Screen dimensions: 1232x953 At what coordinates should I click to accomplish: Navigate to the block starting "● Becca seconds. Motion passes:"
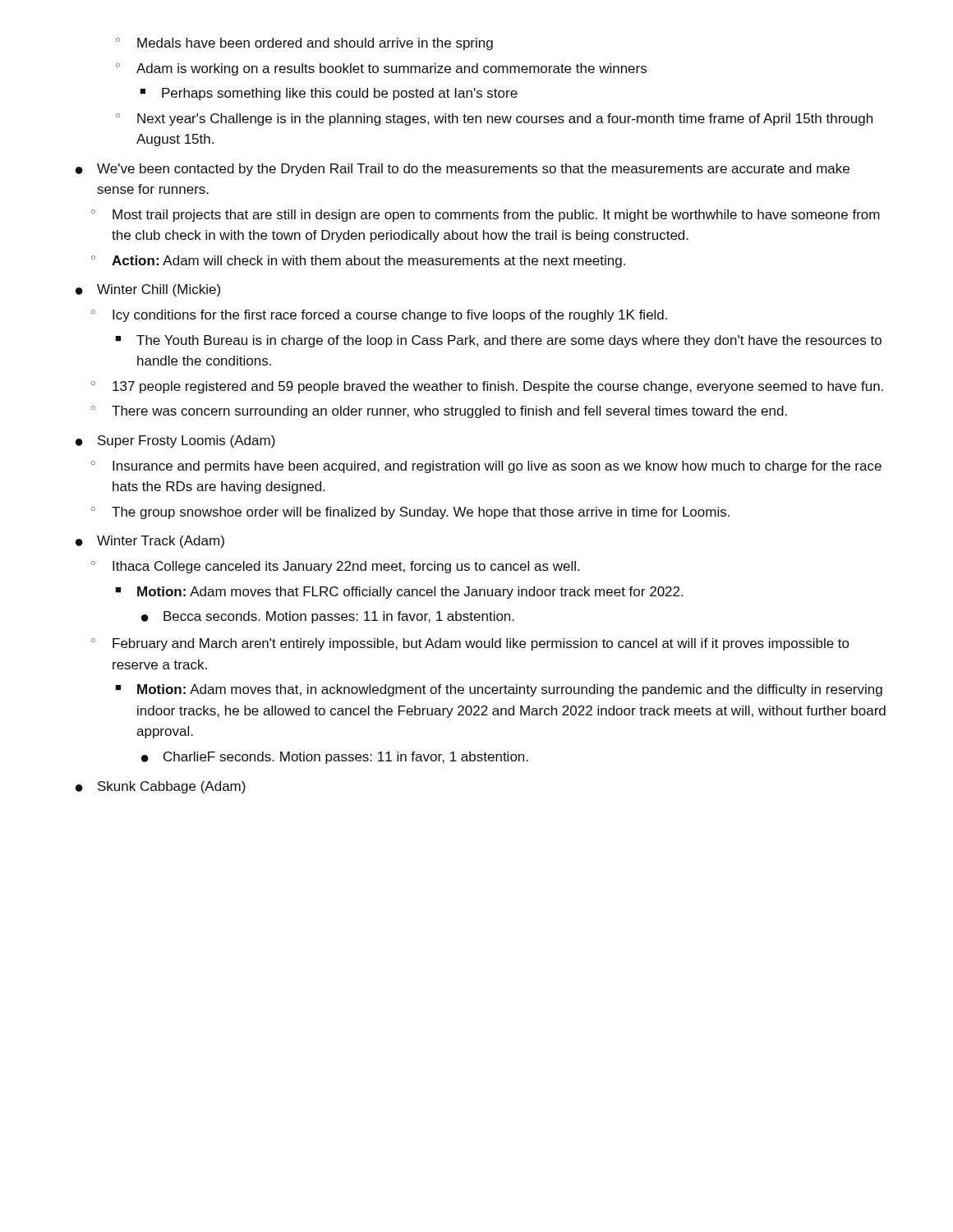513,617
